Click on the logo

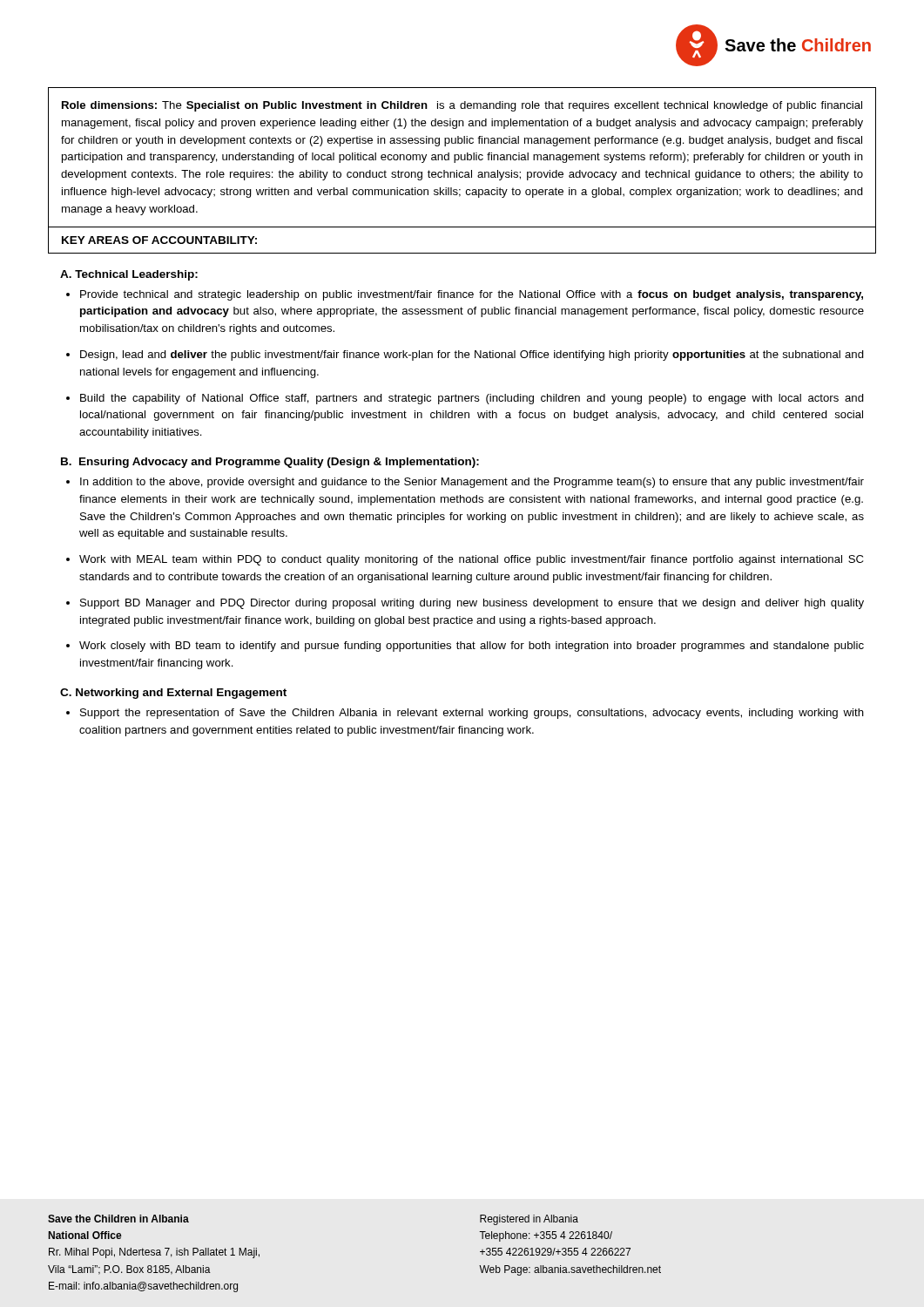774,45
